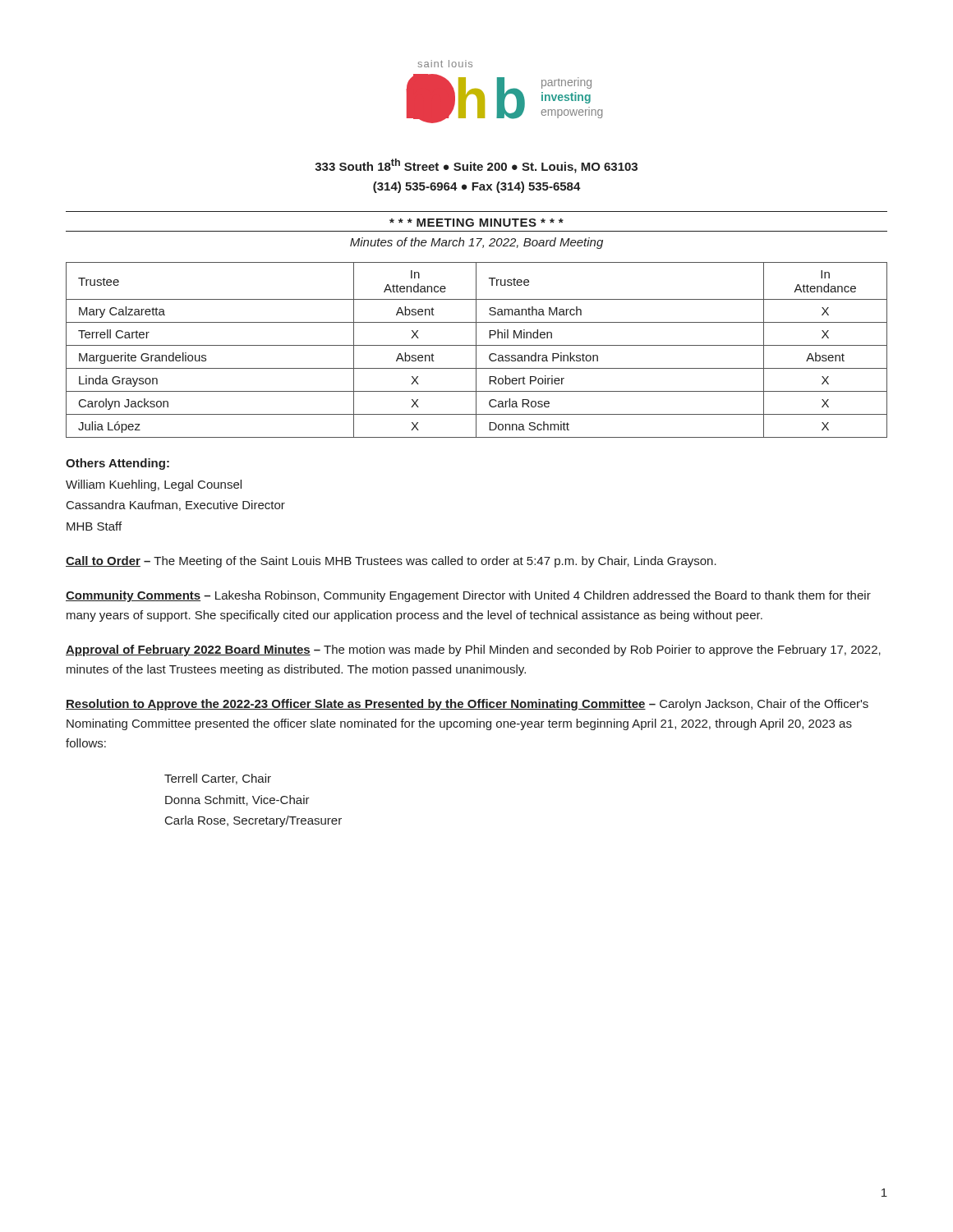The height and width of the screenshot is (1232, 953).
Task: Click the passage that begins "Others Attending: William Kuehling, Legal Counsel Cassandra Kaufman,"
Action: click(175, 494)
